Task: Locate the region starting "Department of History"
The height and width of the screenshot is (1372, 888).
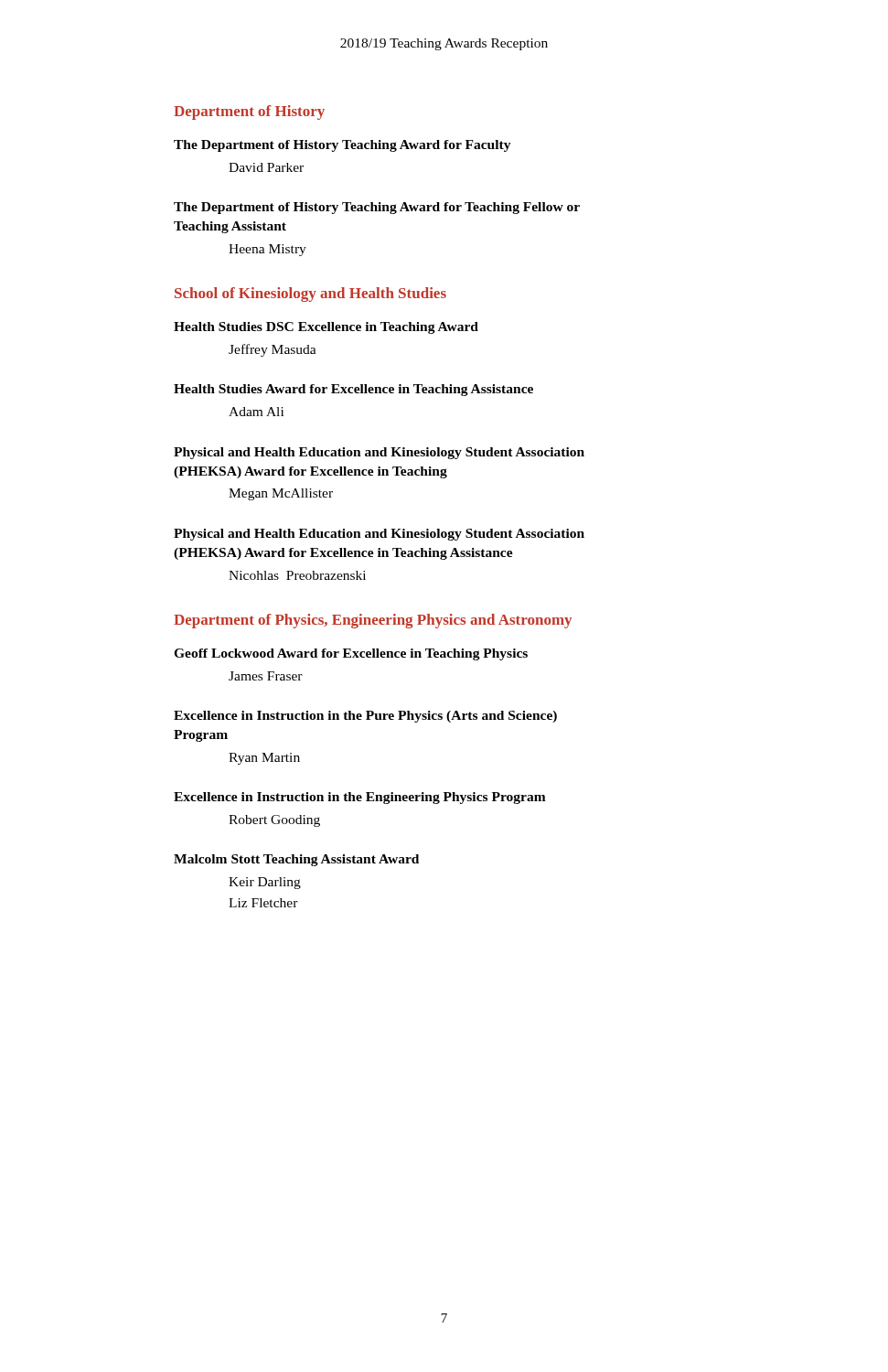Action: 249,111
